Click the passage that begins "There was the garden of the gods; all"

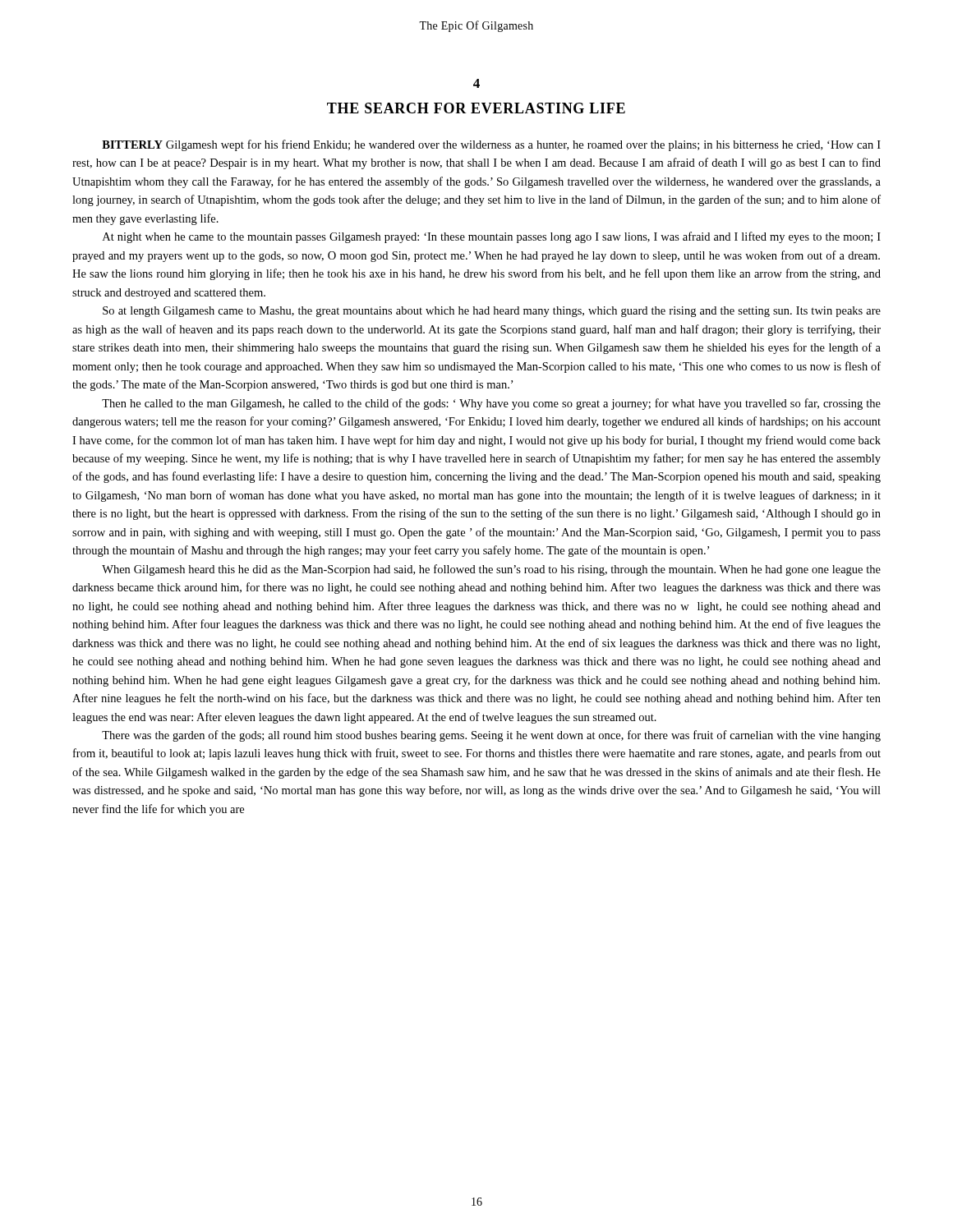[476, 772]
